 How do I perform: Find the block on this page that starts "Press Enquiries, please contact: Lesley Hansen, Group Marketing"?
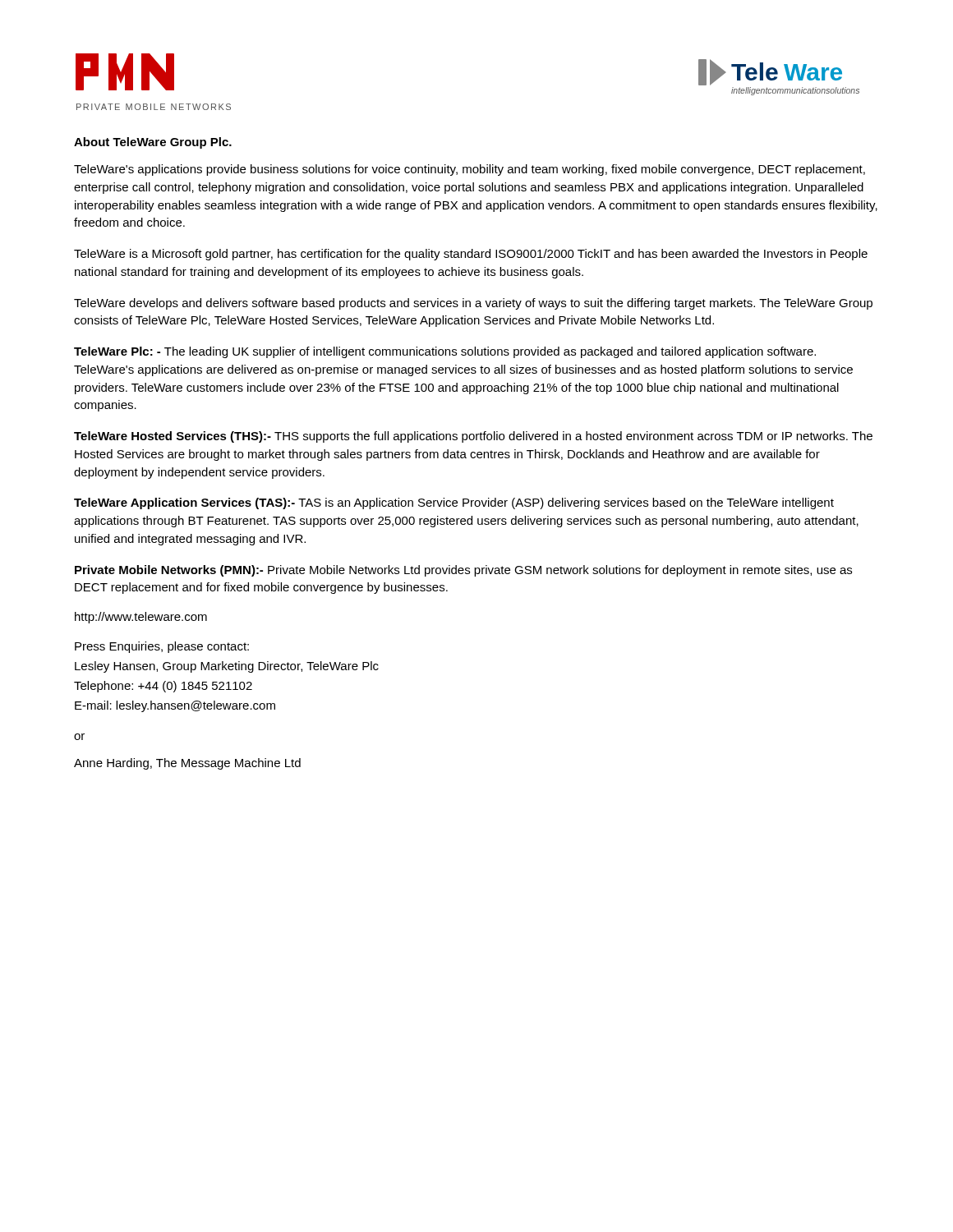coord(226,676)
